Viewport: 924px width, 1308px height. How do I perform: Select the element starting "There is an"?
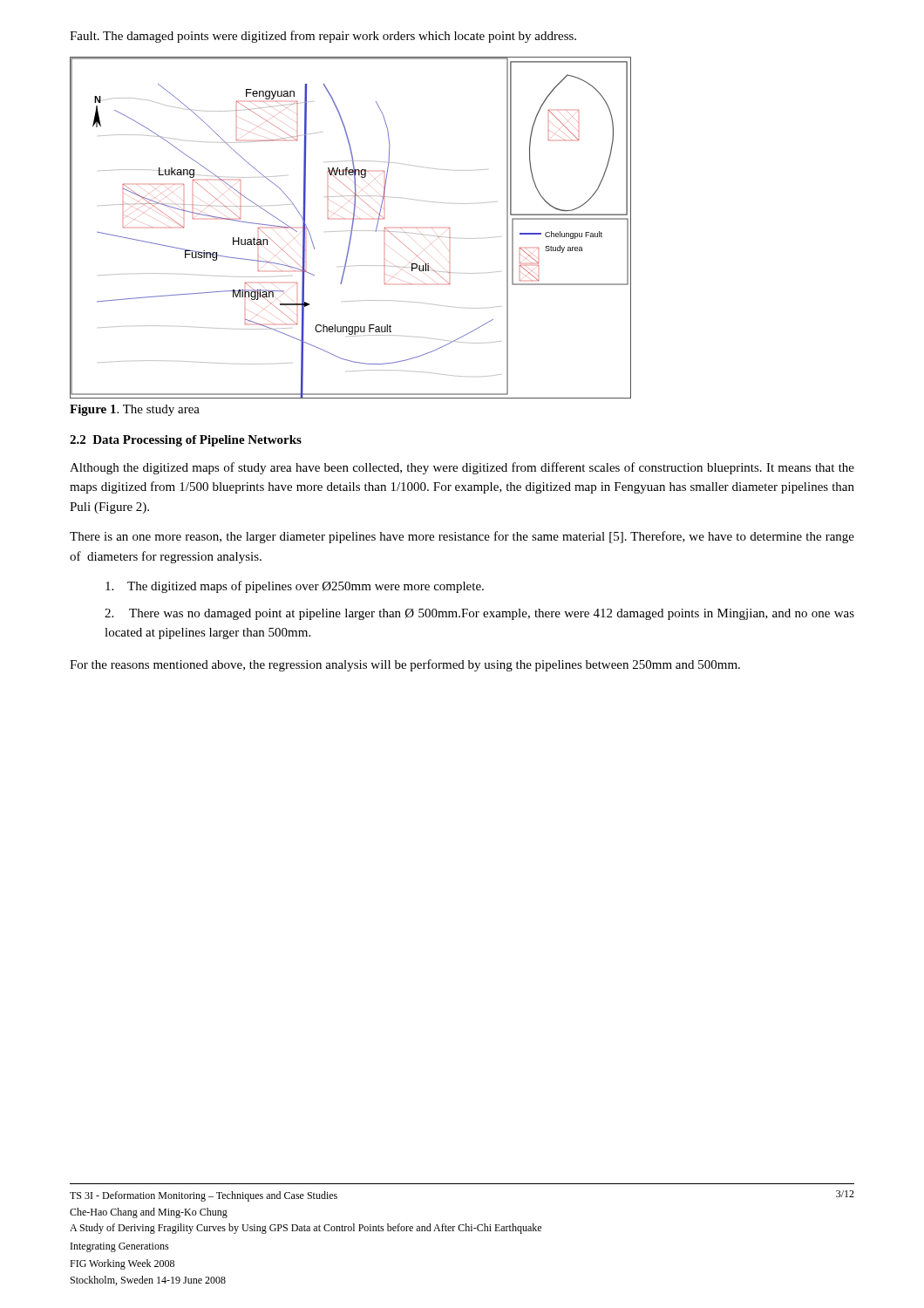click(462, 546)
